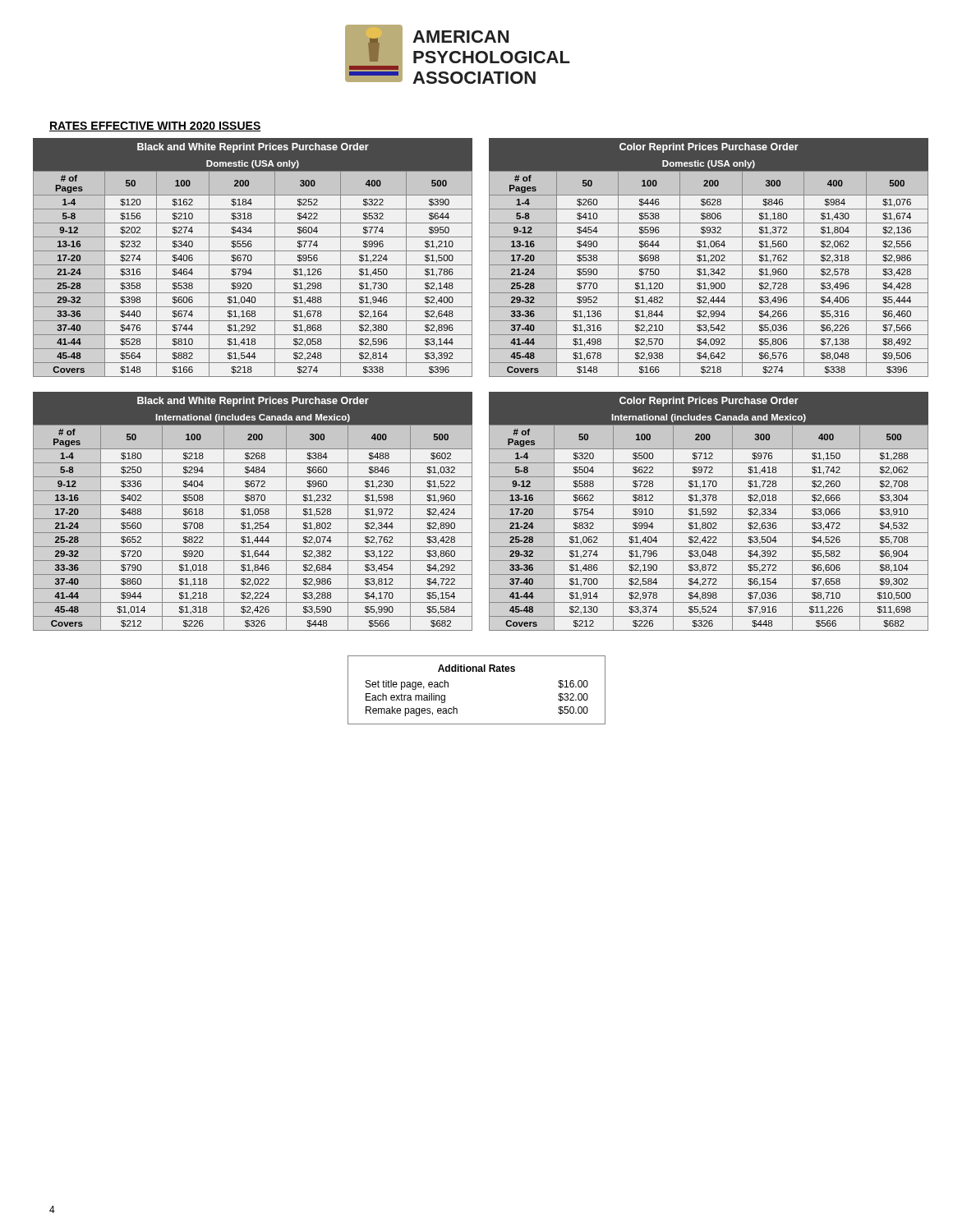Click the section header
953x1232 pixels.
click(155, 126)
